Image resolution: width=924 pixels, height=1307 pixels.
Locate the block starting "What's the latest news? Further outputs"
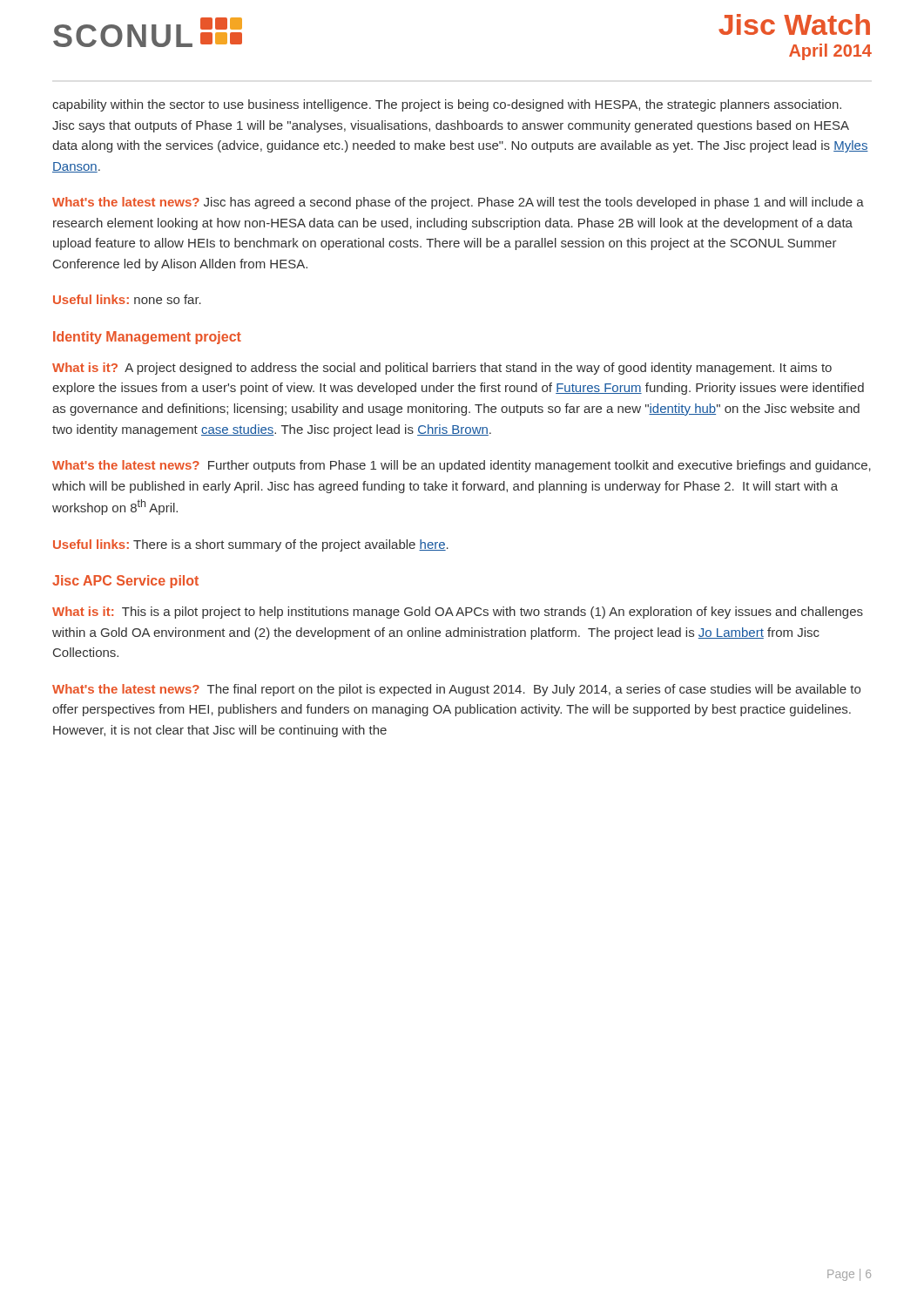(x=462, y=486)
